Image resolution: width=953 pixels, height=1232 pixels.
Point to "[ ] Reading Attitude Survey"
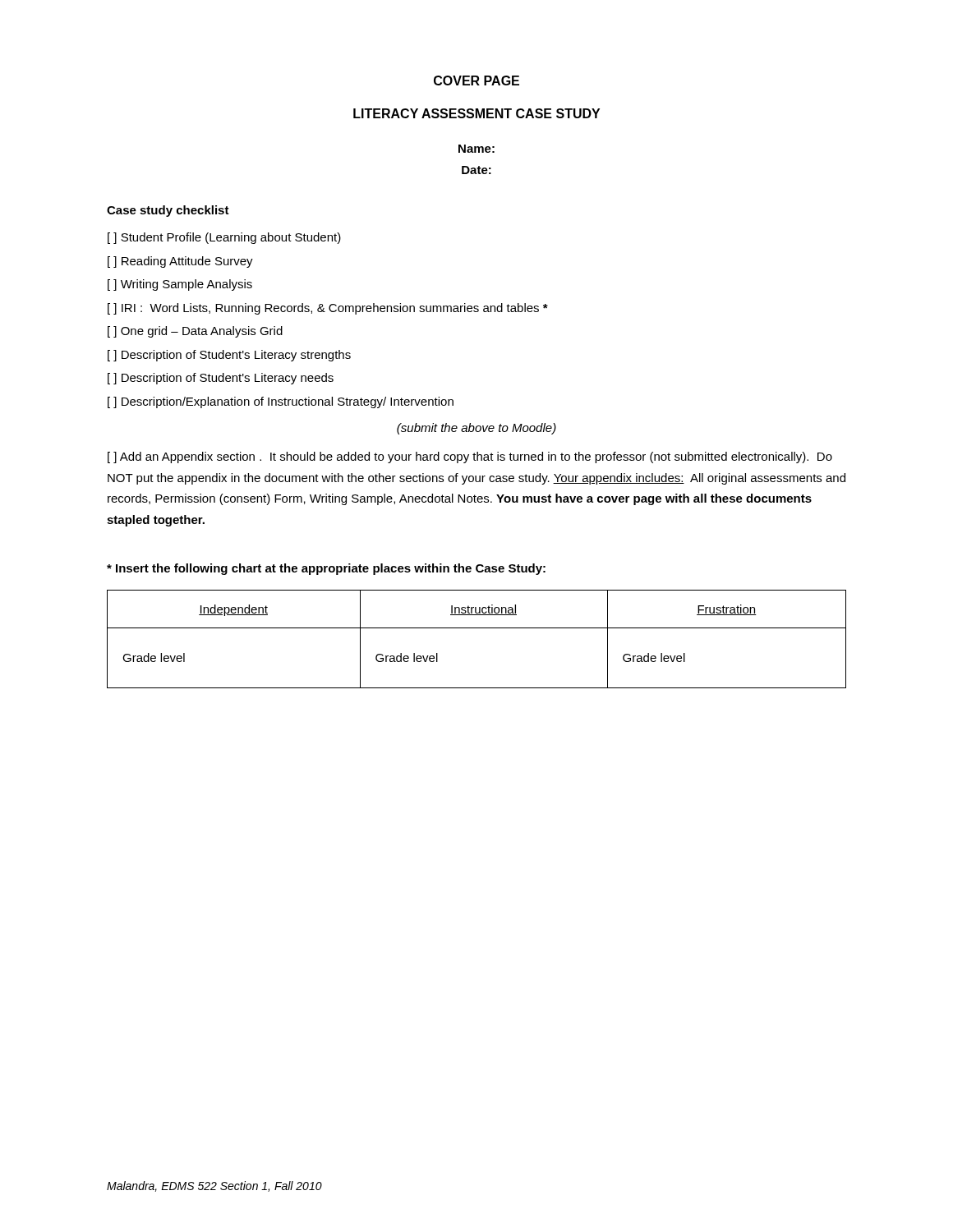click(180, 260)
